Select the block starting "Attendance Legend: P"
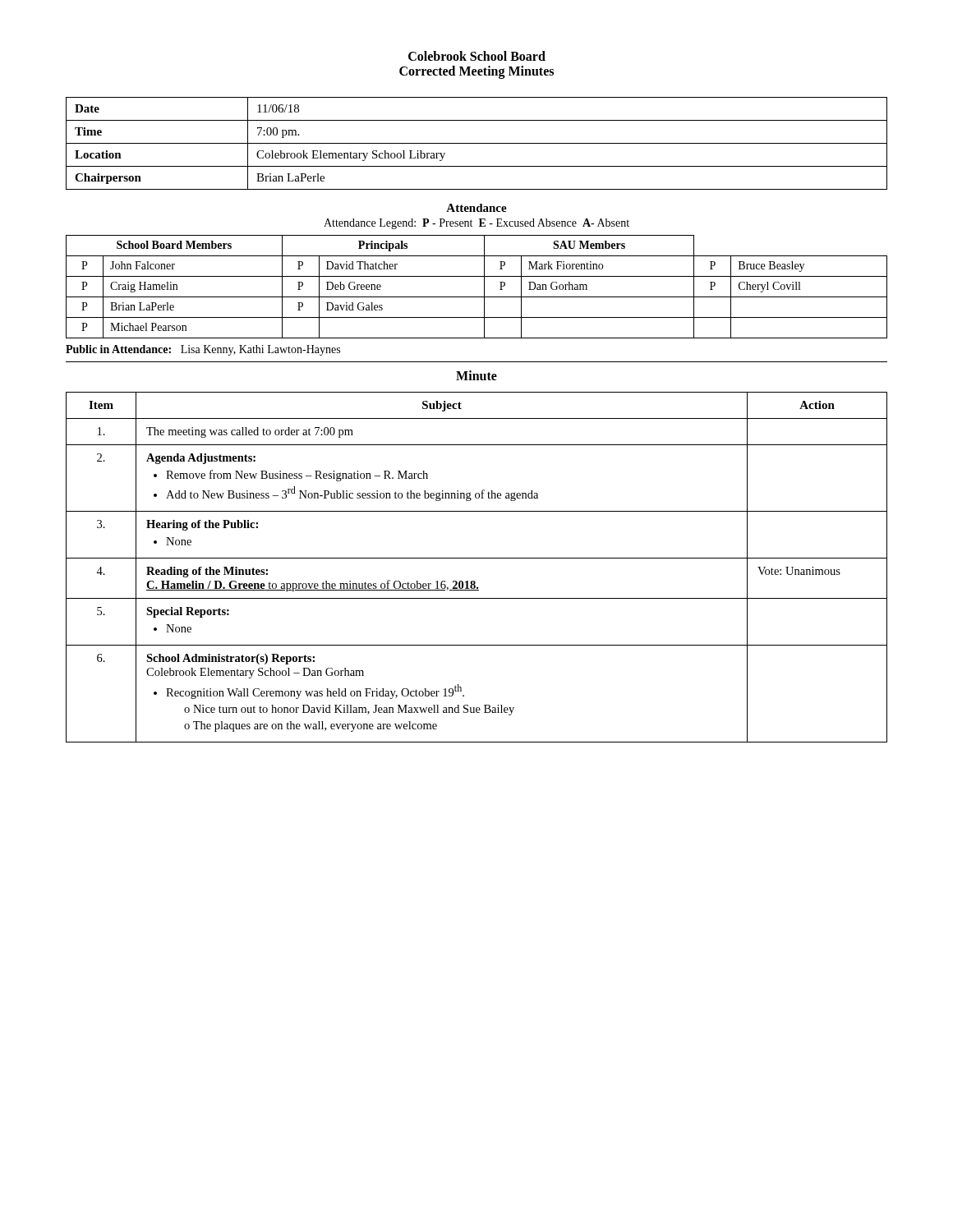The image size is (953, 1232). tap(476, 223)
